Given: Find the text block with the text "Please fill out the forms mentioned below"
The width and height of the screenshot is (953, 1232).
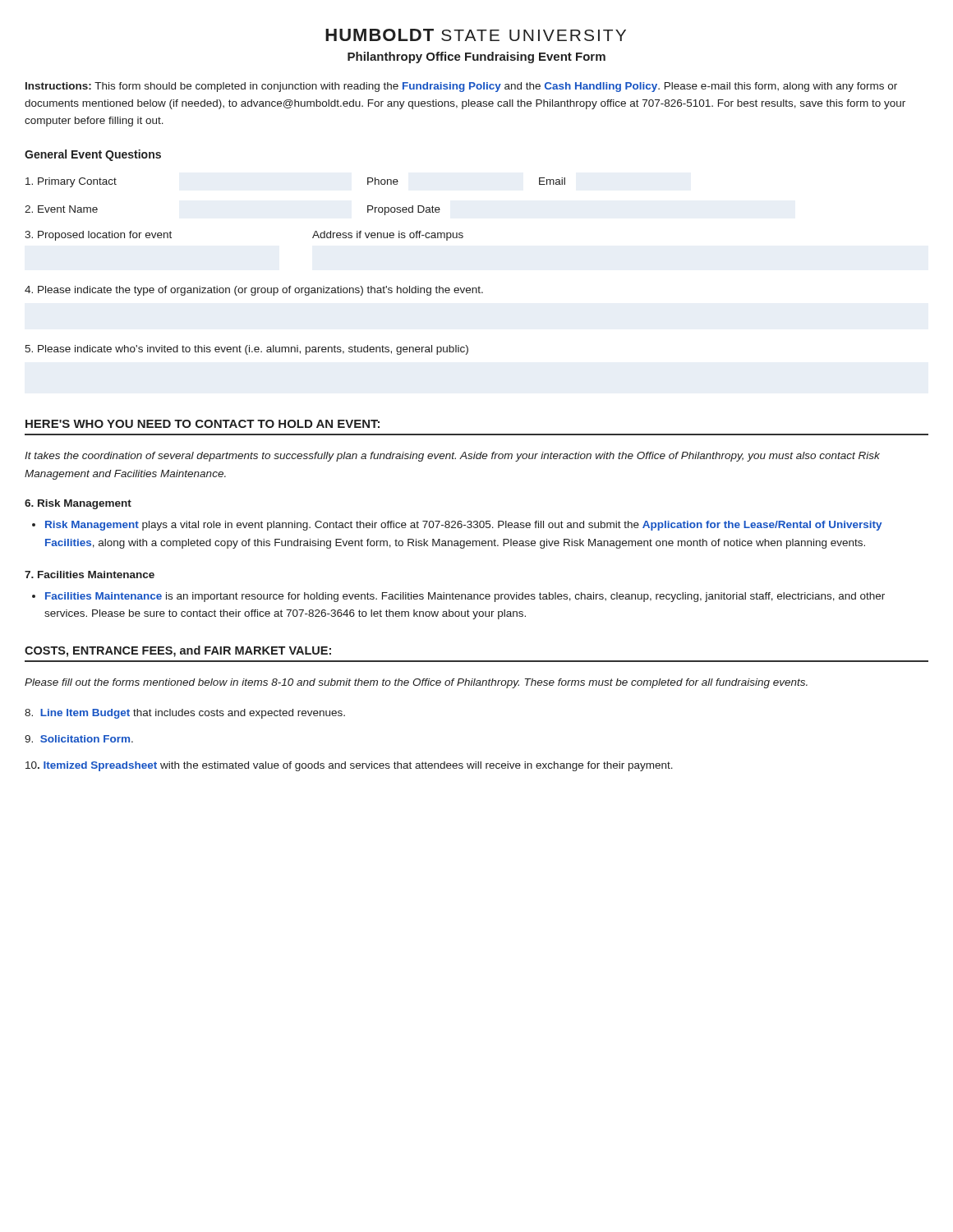Looking at the screenshot, I should pos(417,682).
